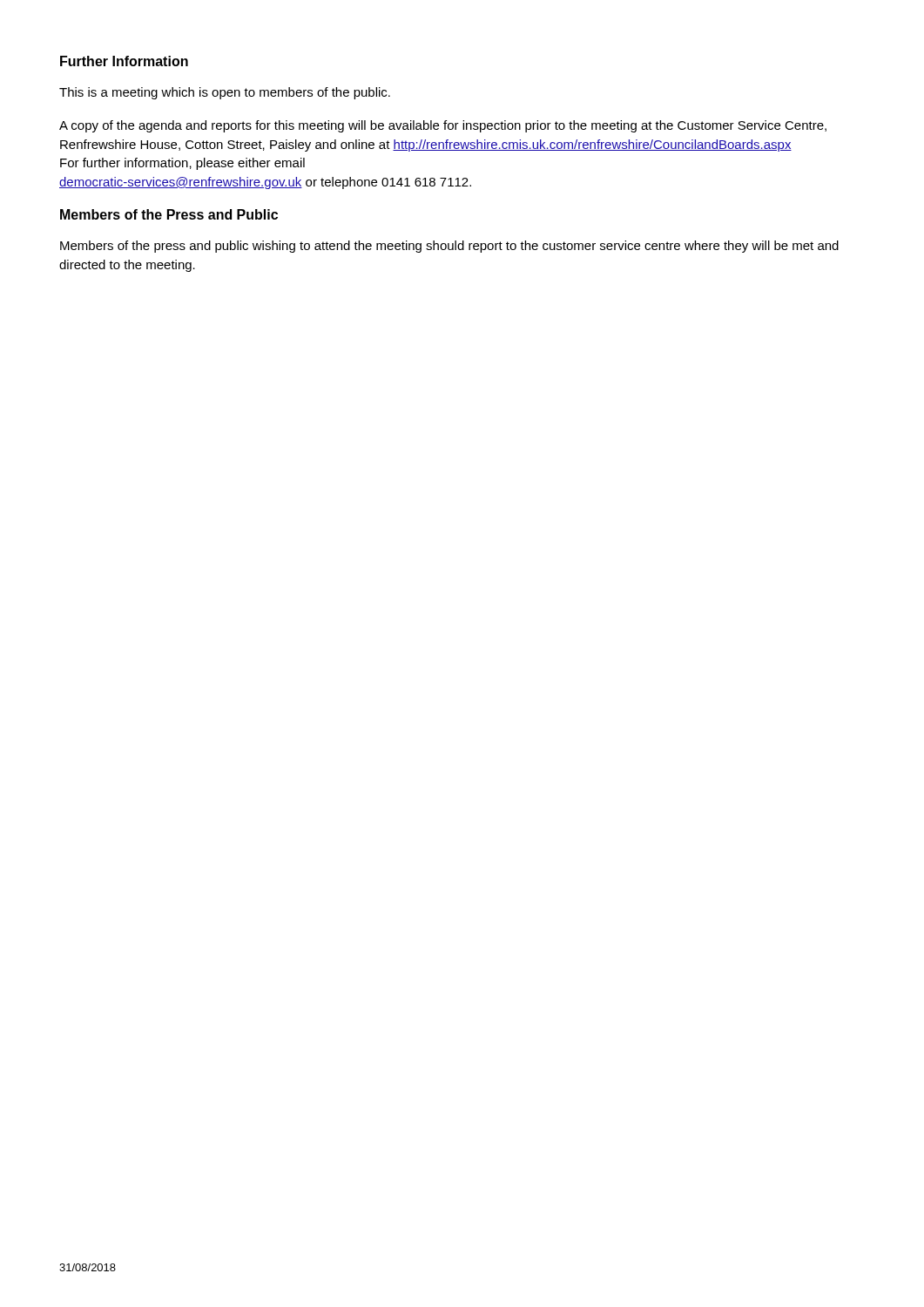This screenshot has width=924, height=1307.
Task: Locate the section header containing "Further Information"
Action: coord(124,61)
